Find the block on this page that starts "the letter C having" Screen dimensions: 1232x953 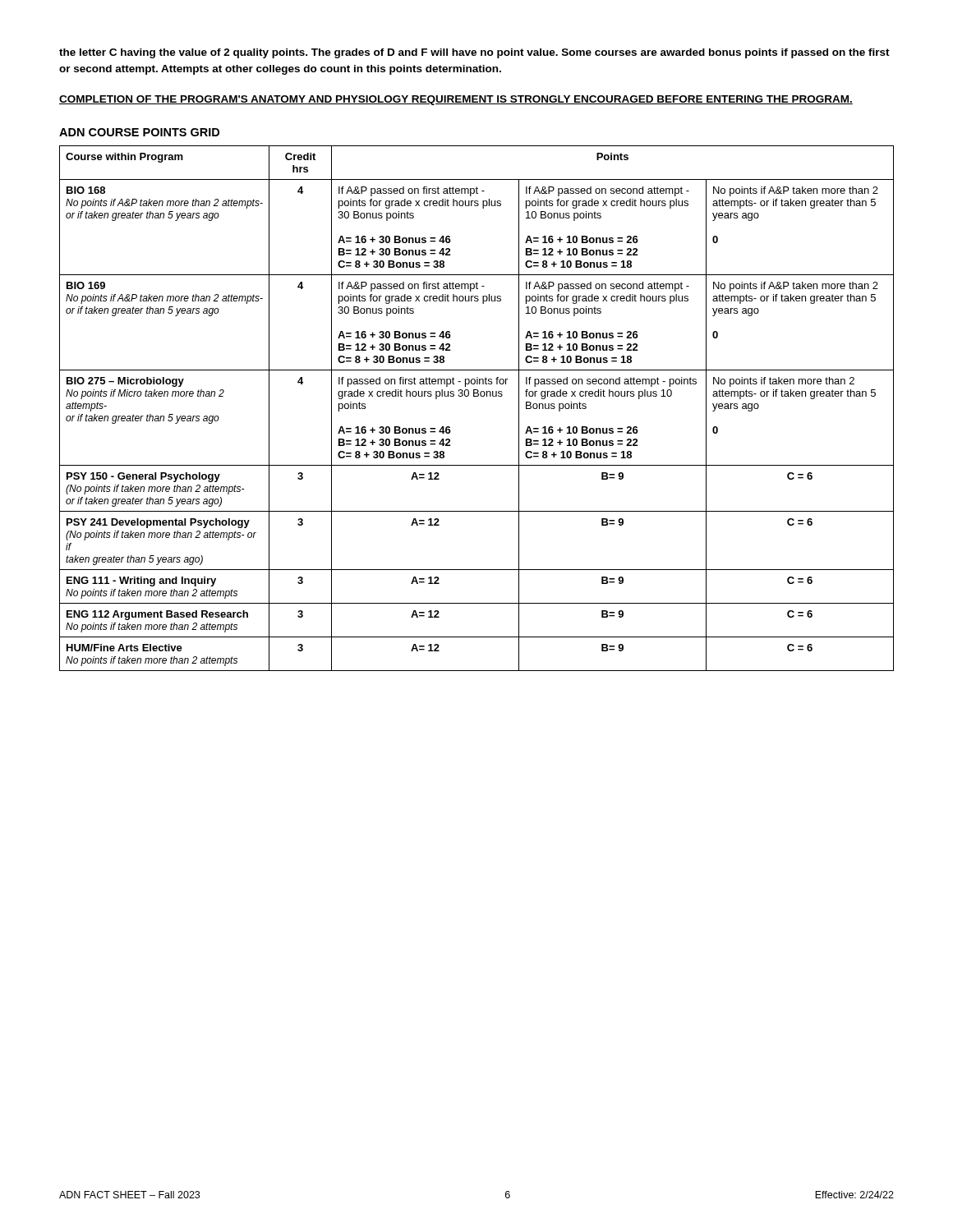(474, 60)
